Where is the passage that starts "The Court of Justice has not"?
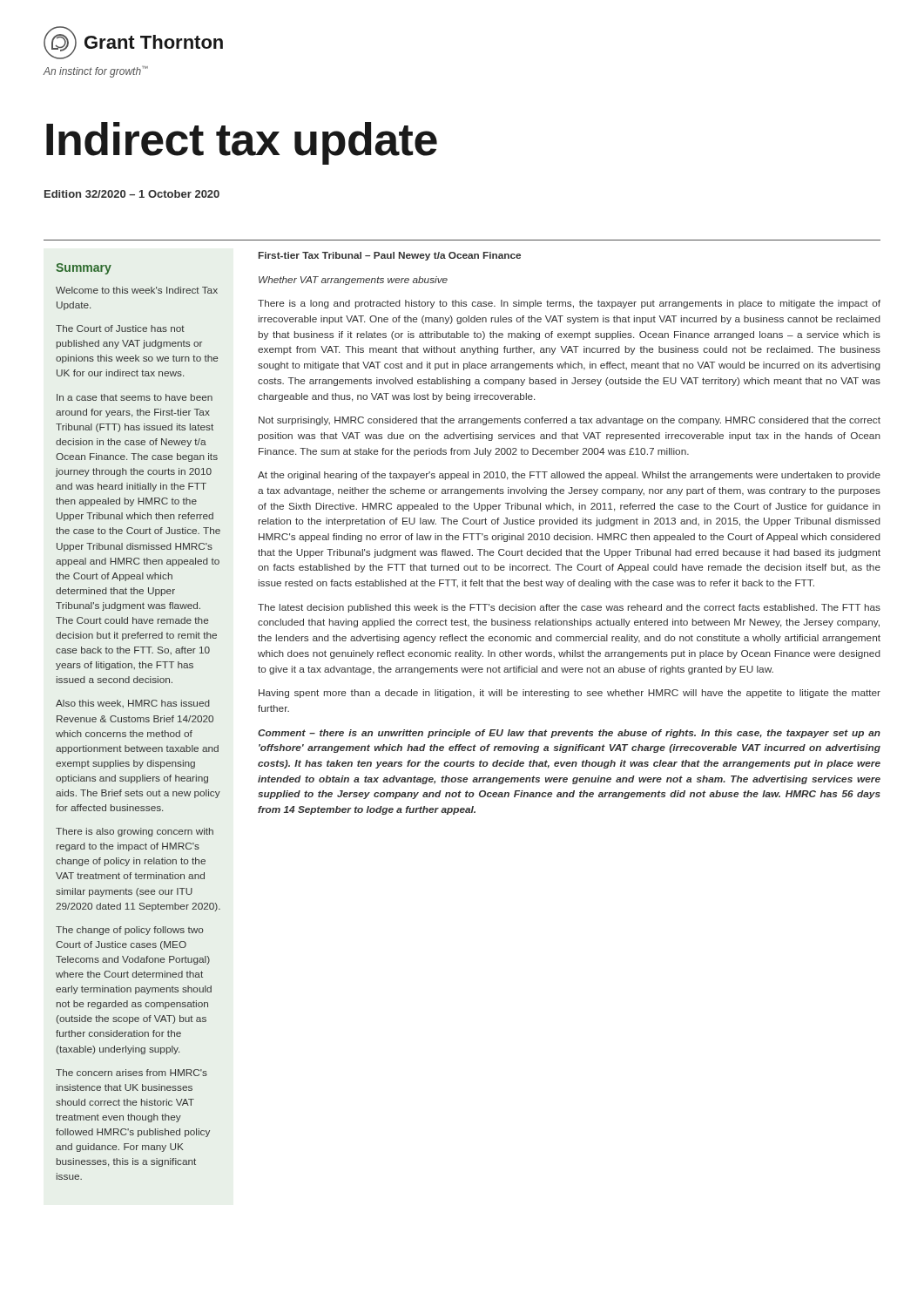This screenshot has width=924, height=1307. pyautogui.click(x=138, y=351)
